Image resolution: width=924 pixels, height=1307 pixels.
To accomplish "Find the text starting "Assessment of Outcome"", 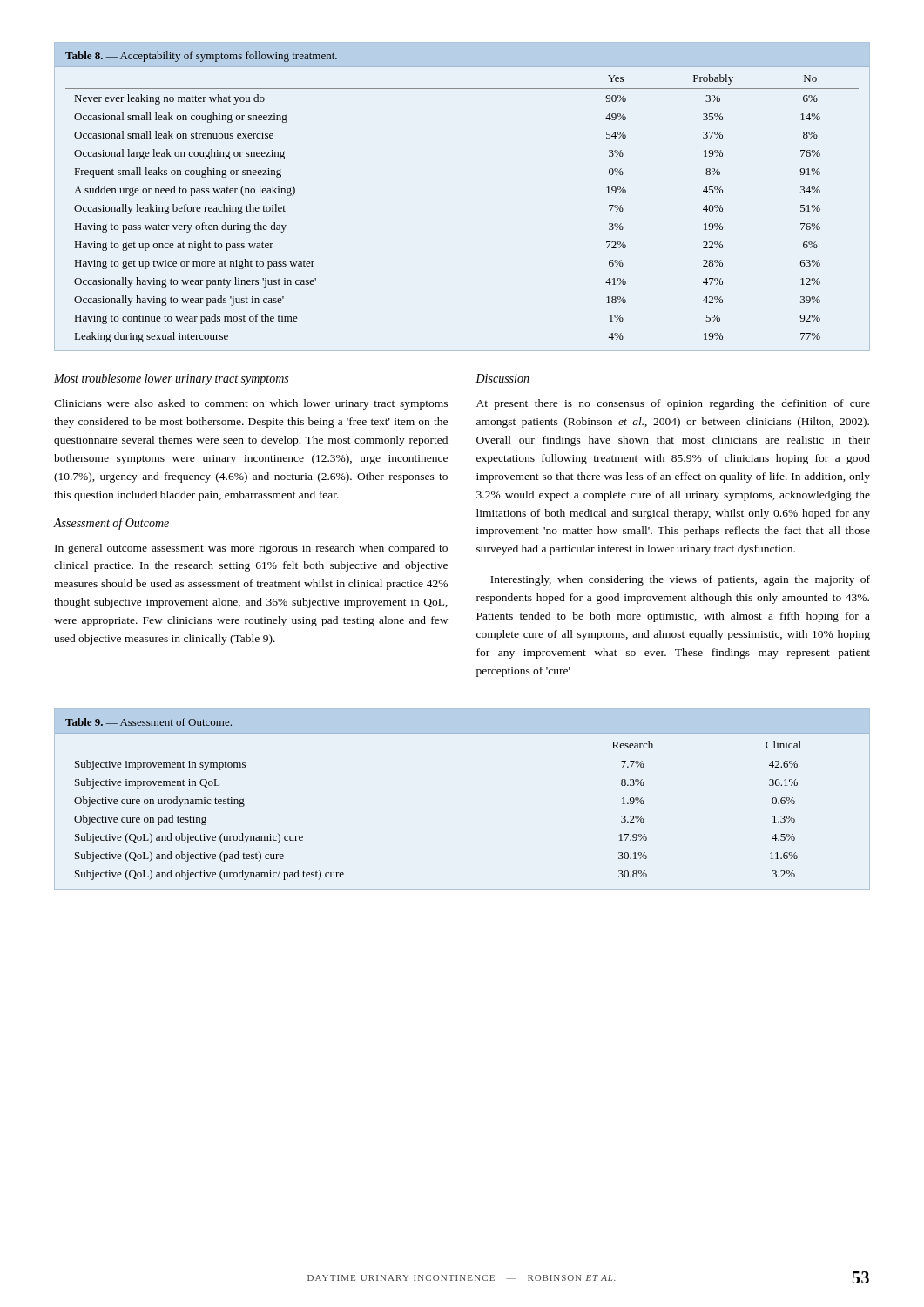I will coord(111,524).
